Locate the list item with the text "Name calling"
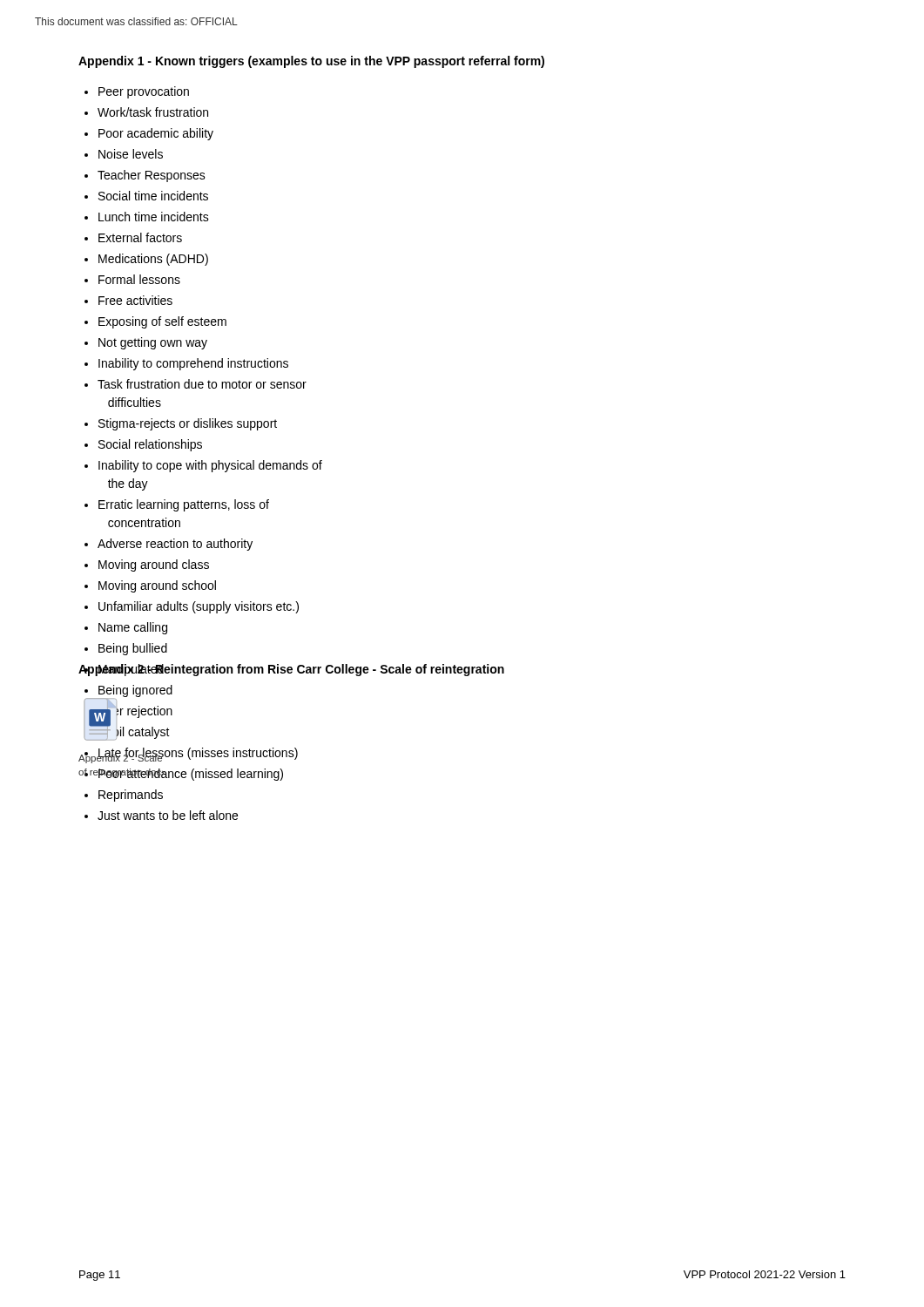 pyautogui.click(x=133, y=627)
